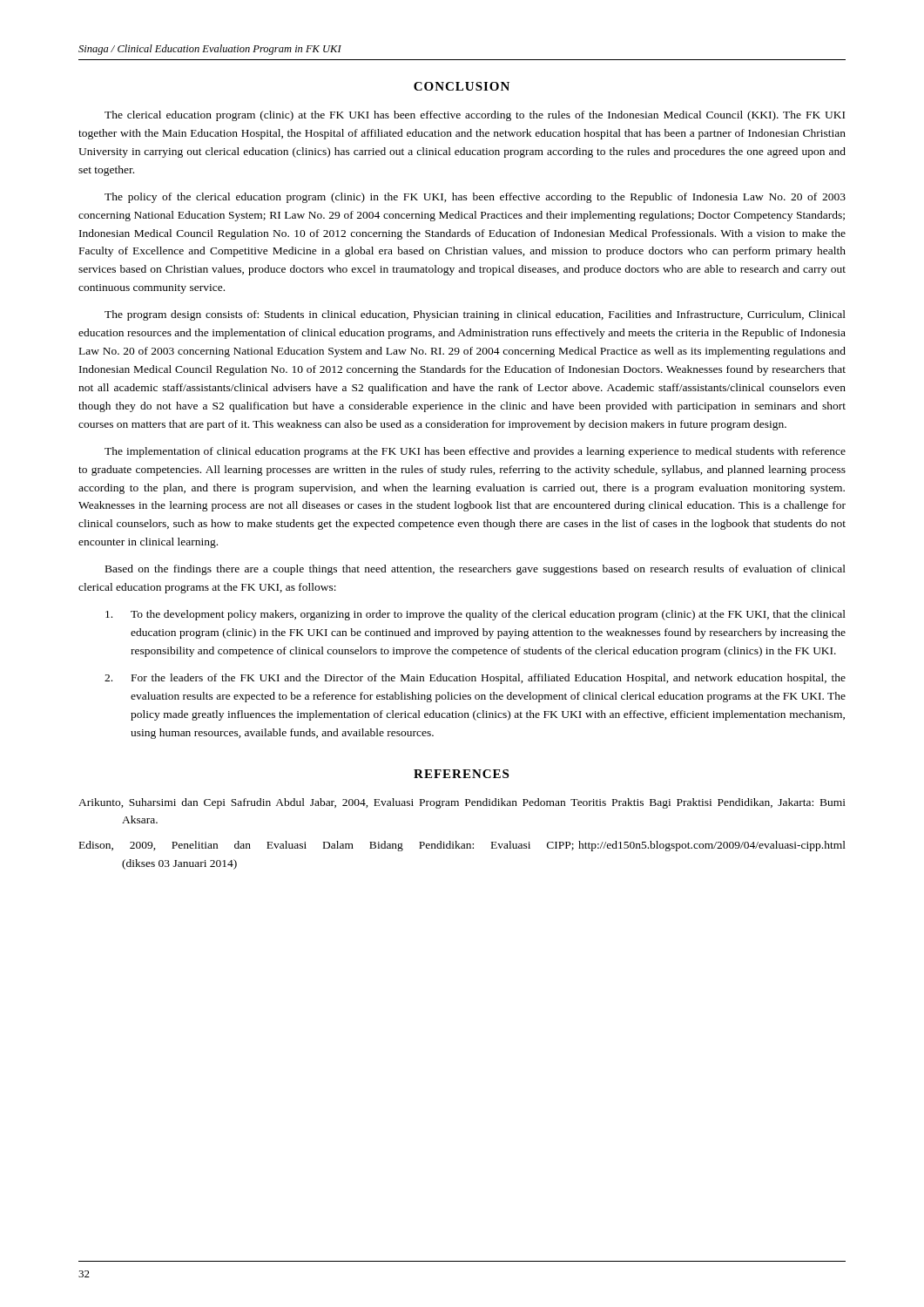The height and width of the screenshot is (1307, 924).
Task: Find the block on this page that starts "Arikunto, Suharsimi dan Cepi Safrudin Abdul Jabar,"
Action: tap(462, 811)
